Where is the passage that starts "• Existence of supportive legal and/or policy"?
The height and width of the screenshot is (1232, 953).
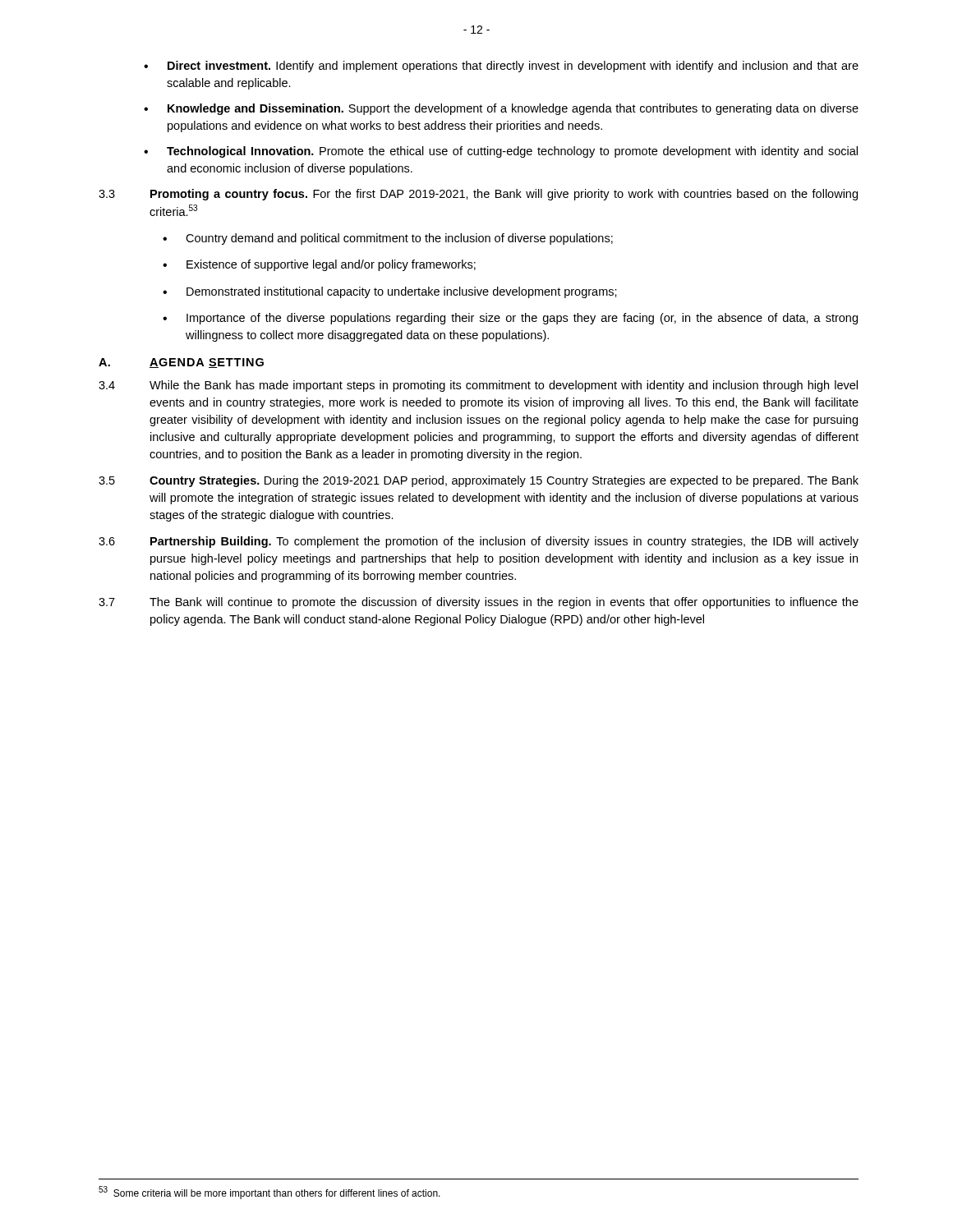(319, 265)
